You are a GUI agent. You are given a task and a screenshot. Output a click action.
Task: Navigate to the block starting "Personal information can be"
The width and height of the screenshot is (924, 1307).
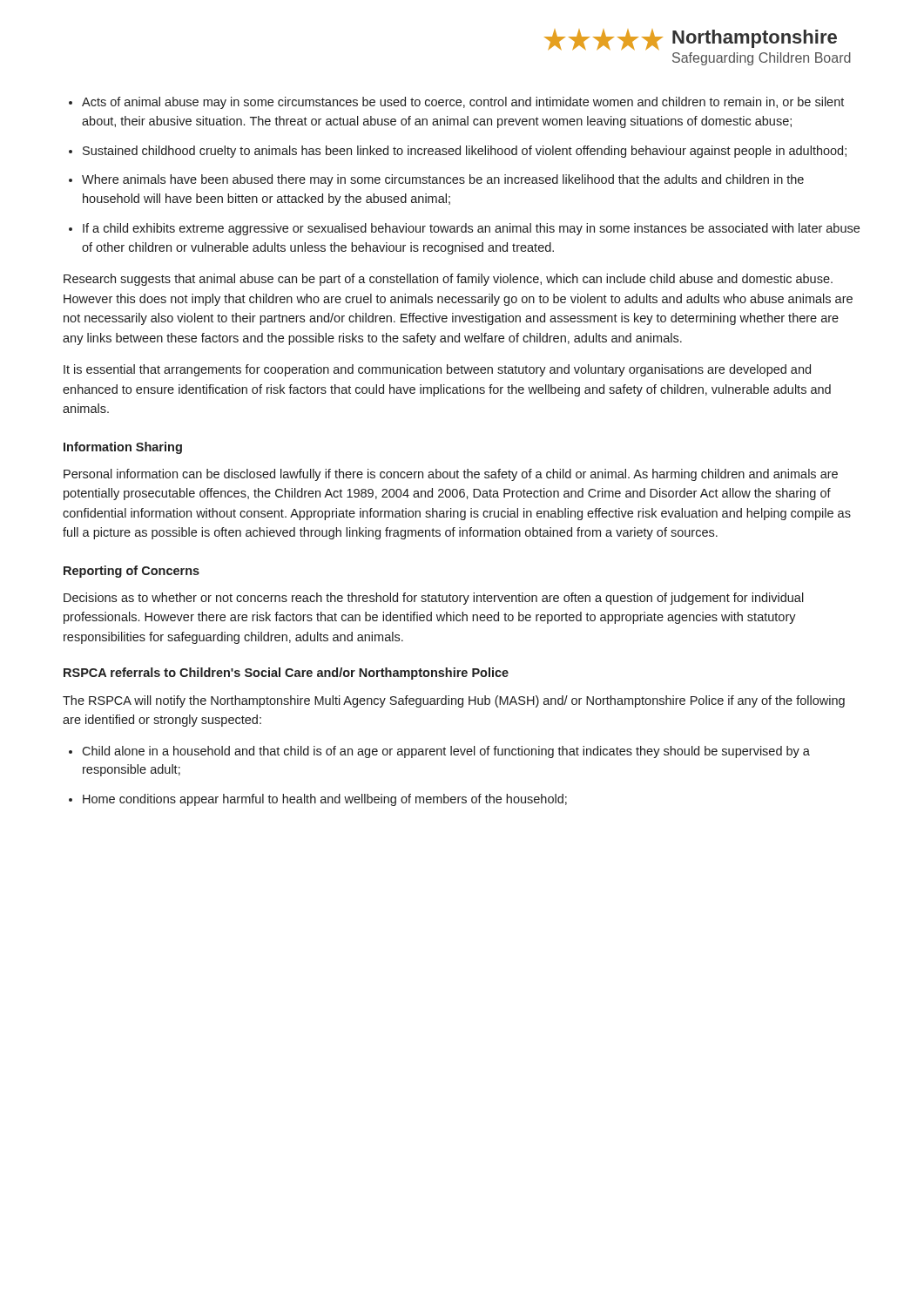(x=457, y=503)
